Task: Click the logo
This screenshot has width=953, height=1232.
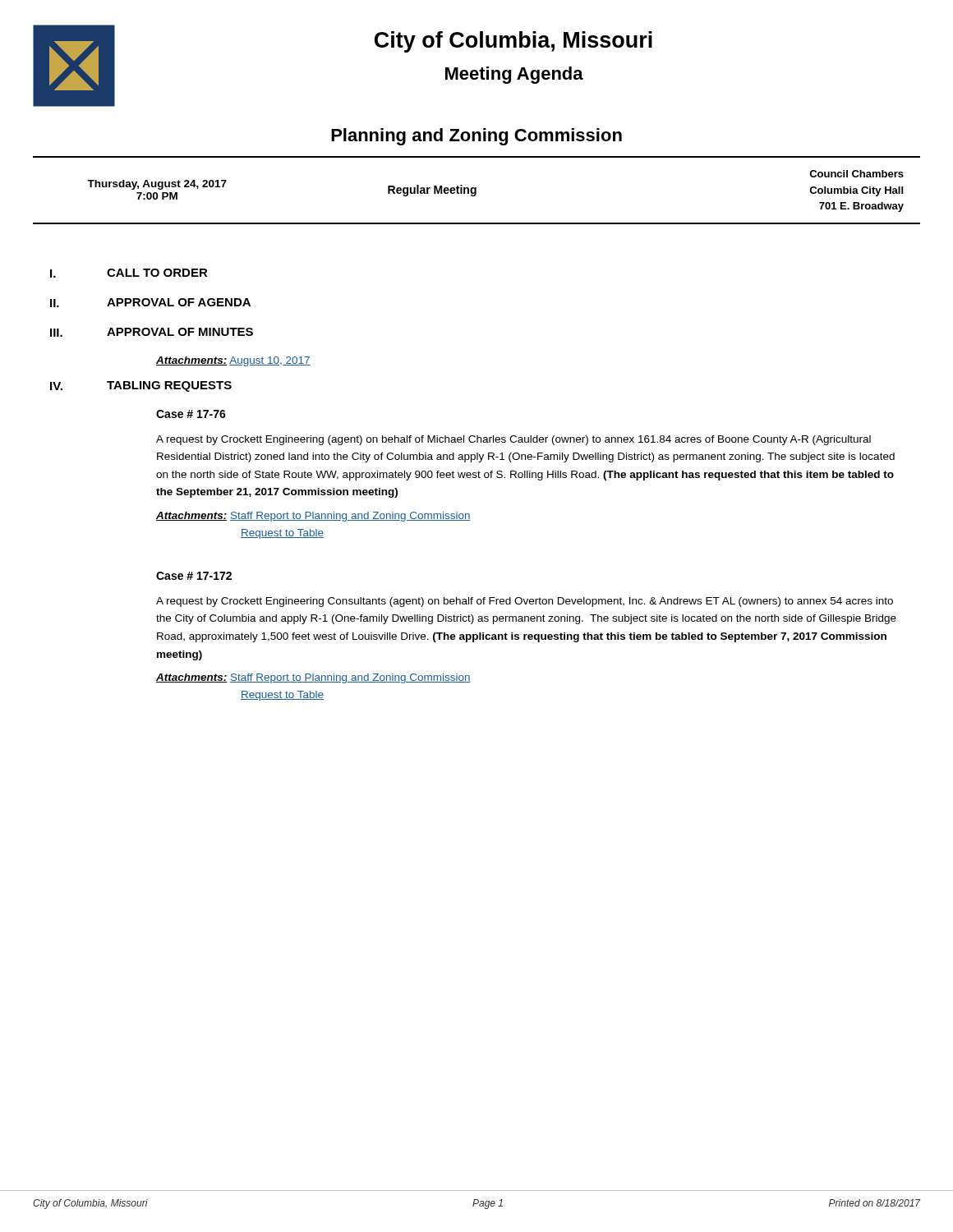Action: click(x=78, y=67)
